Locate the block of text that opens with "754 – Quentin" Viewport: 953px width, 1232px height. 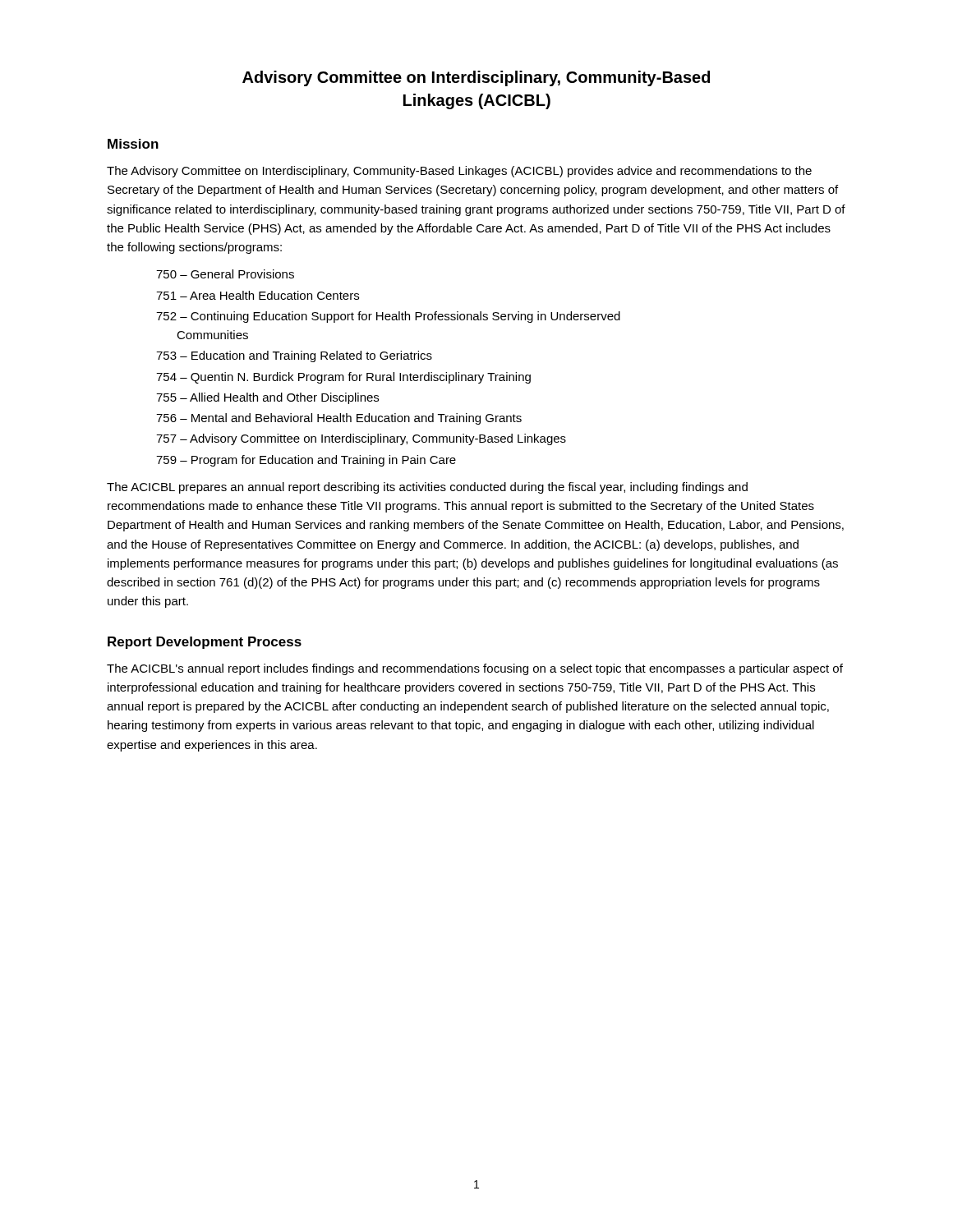[344, 376]
